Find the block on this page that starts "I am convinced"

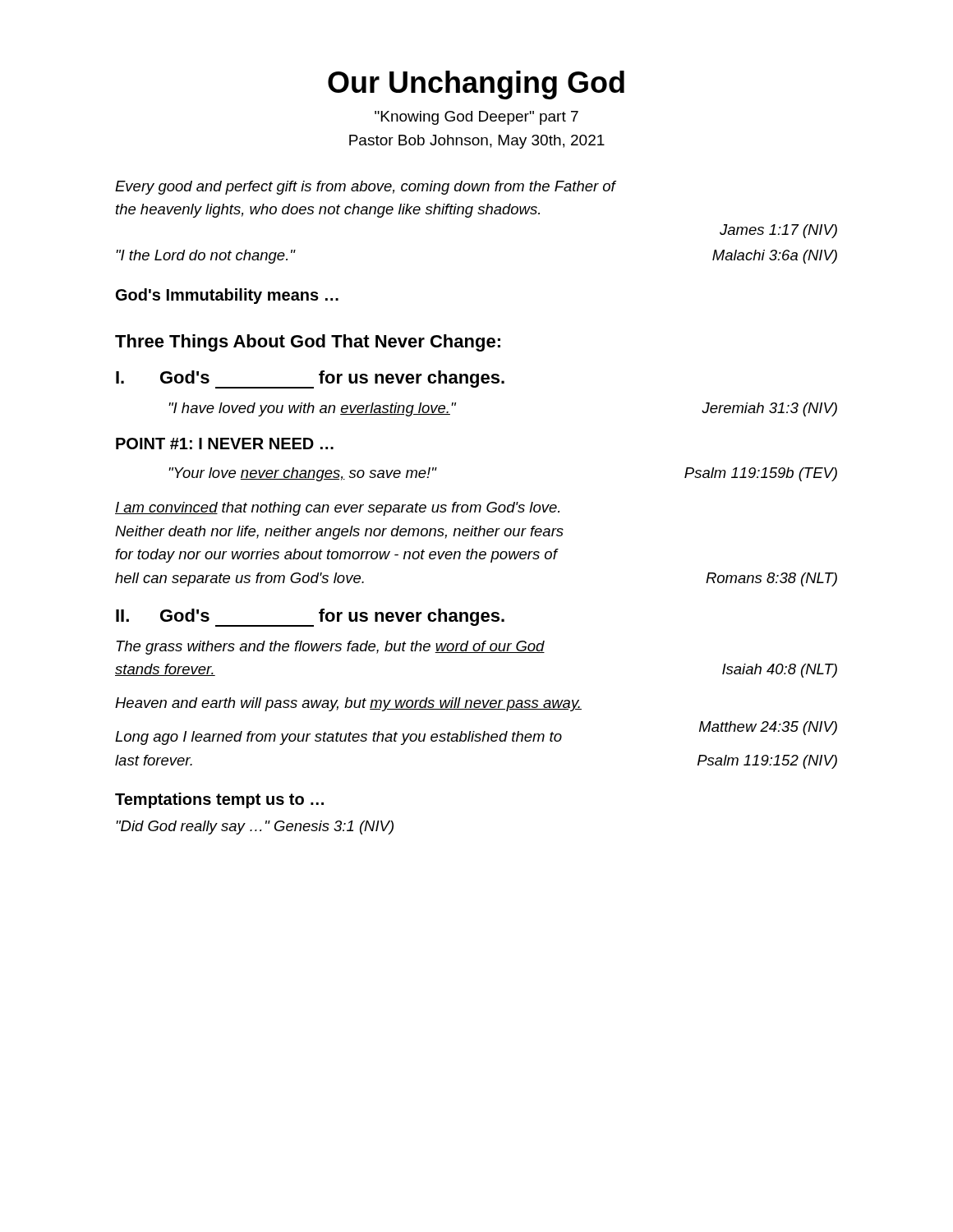click(x=476, y=544)
